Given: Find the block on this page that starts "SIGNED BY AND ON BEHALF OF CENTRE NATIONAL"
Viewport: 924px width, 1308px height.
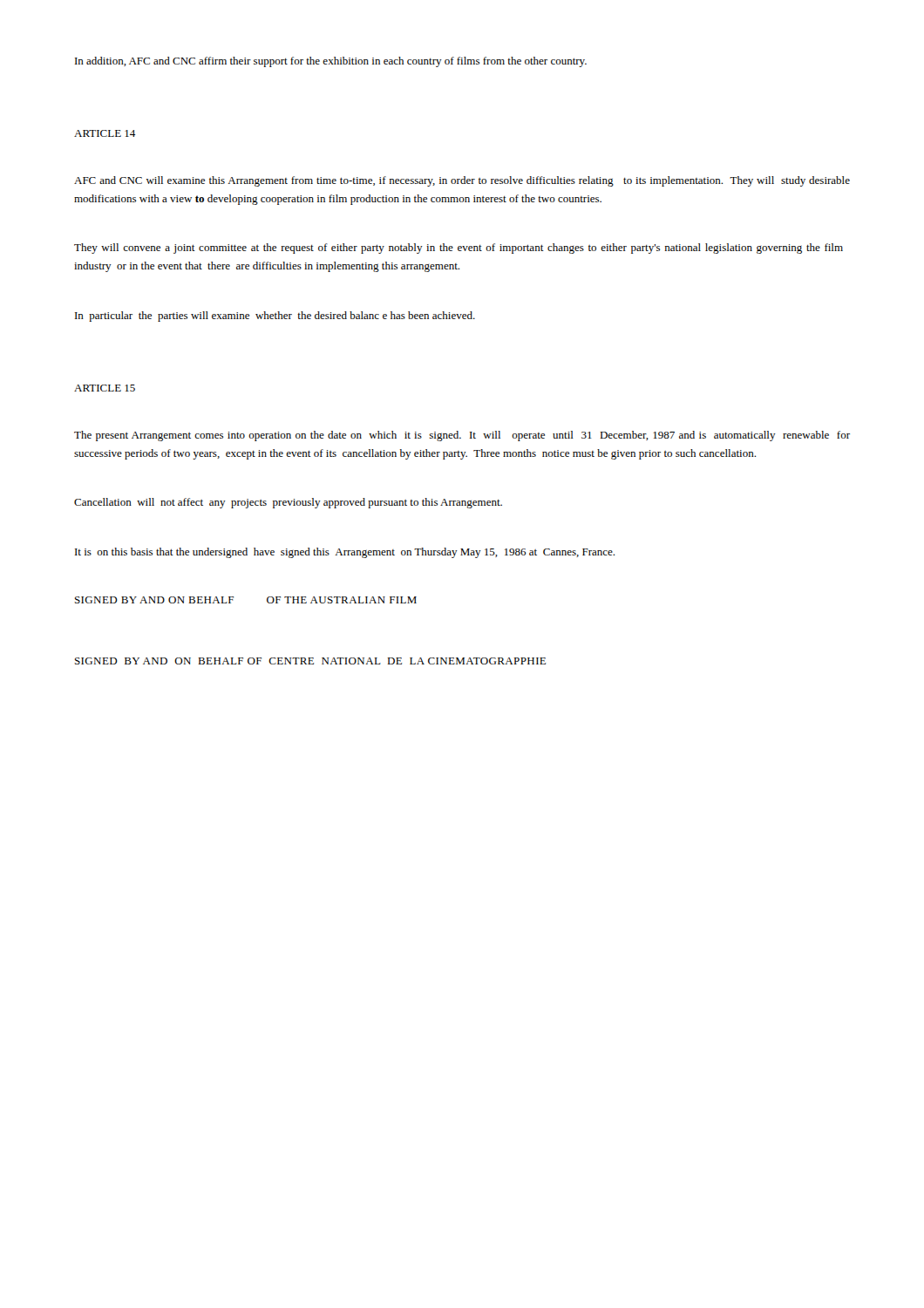Looking at the screenshot, I should [310, 661].
